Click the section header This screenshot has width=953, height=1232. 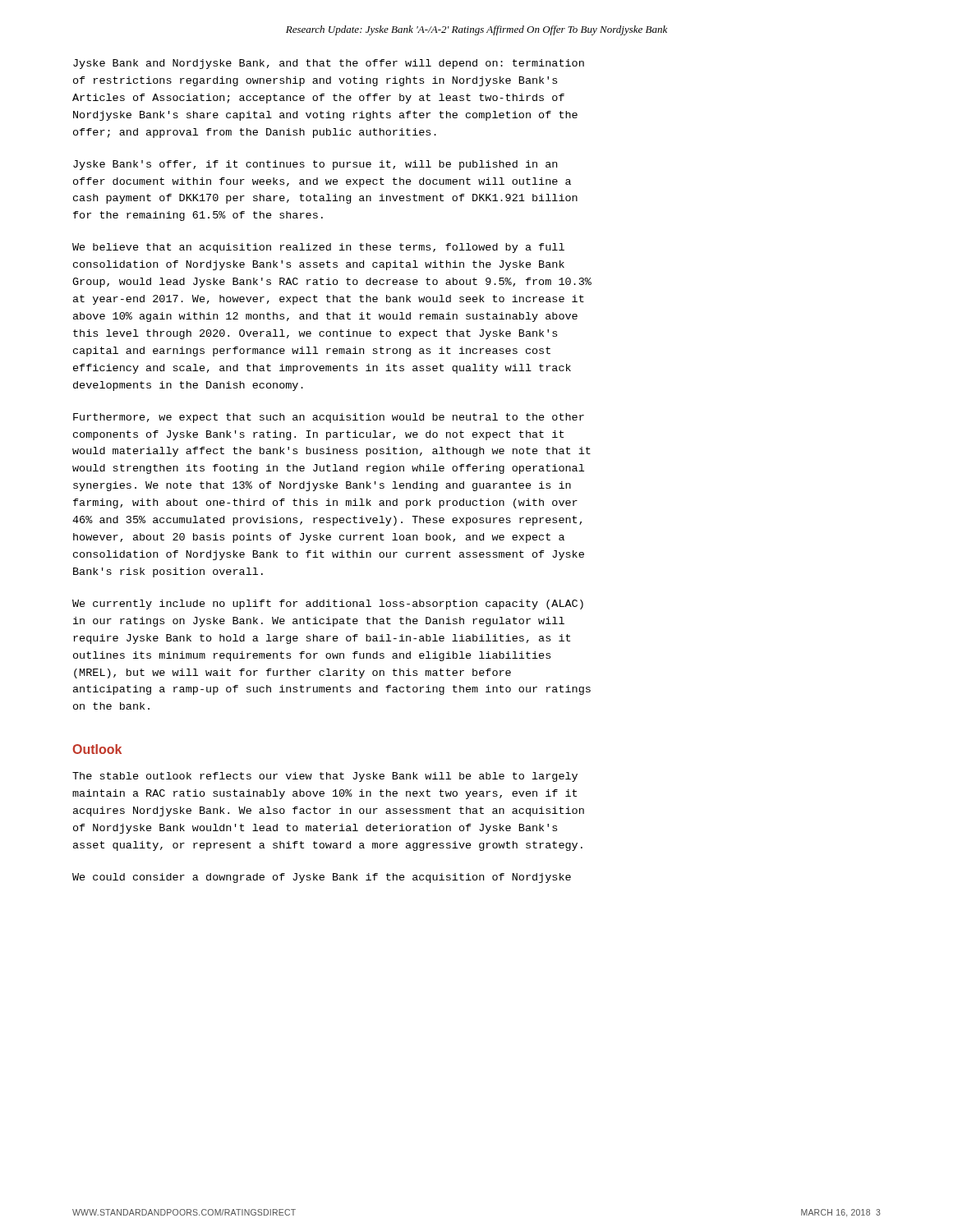tap(97, 750)
